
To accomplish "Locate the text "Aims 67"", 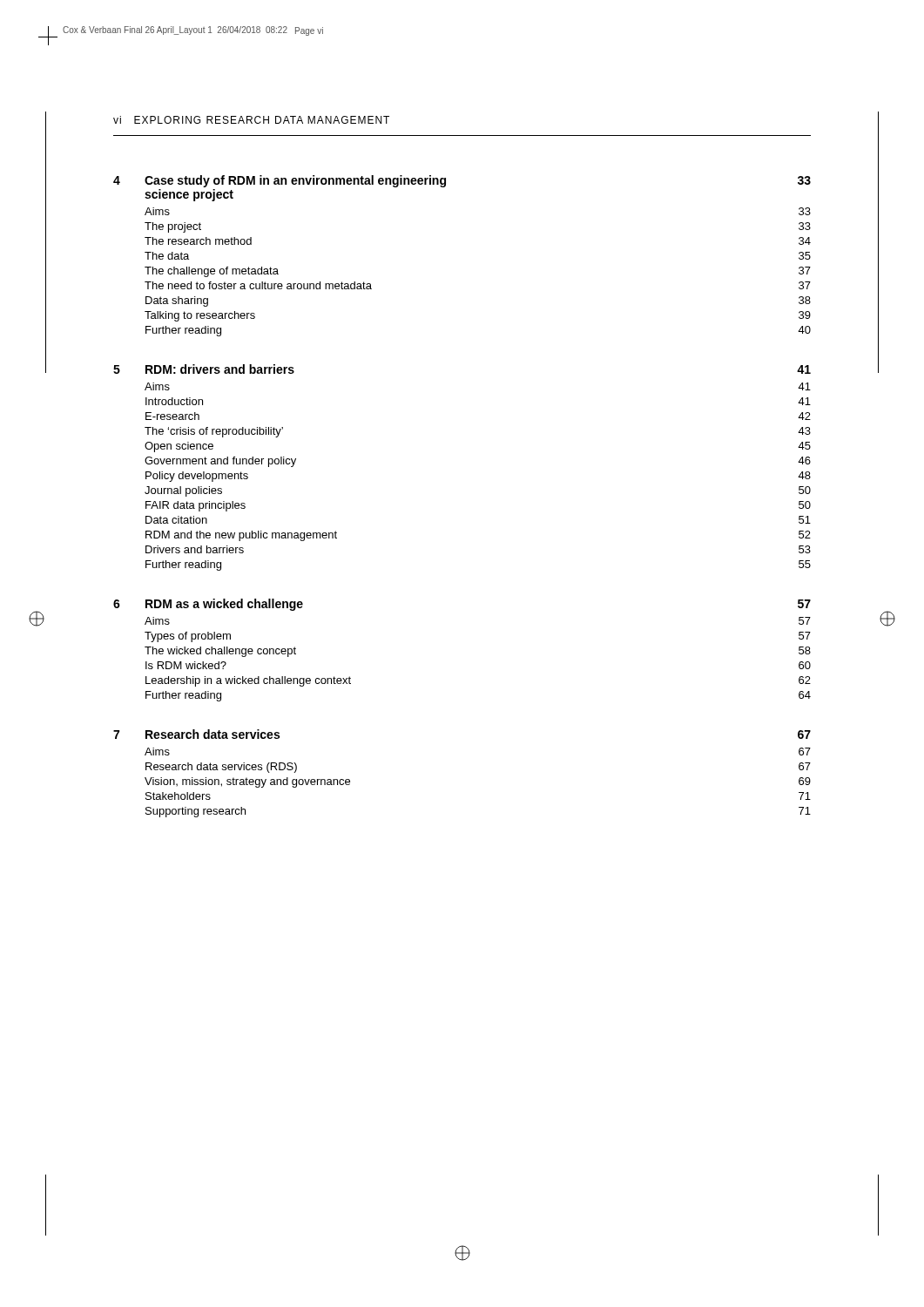I will [x=159, y=752].
